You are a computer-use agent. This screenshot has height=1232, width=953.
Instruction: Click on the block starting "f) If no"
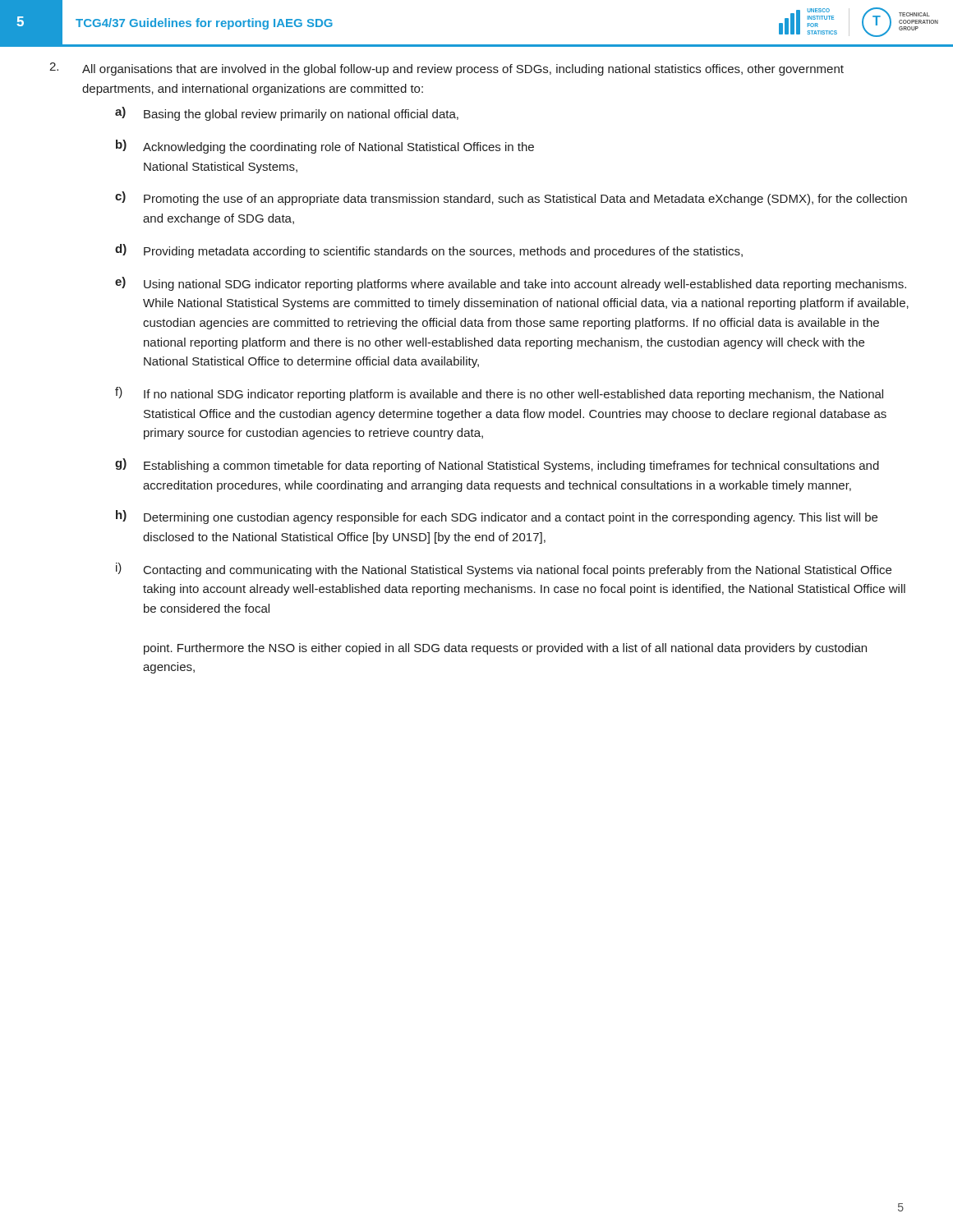(513, 414)
